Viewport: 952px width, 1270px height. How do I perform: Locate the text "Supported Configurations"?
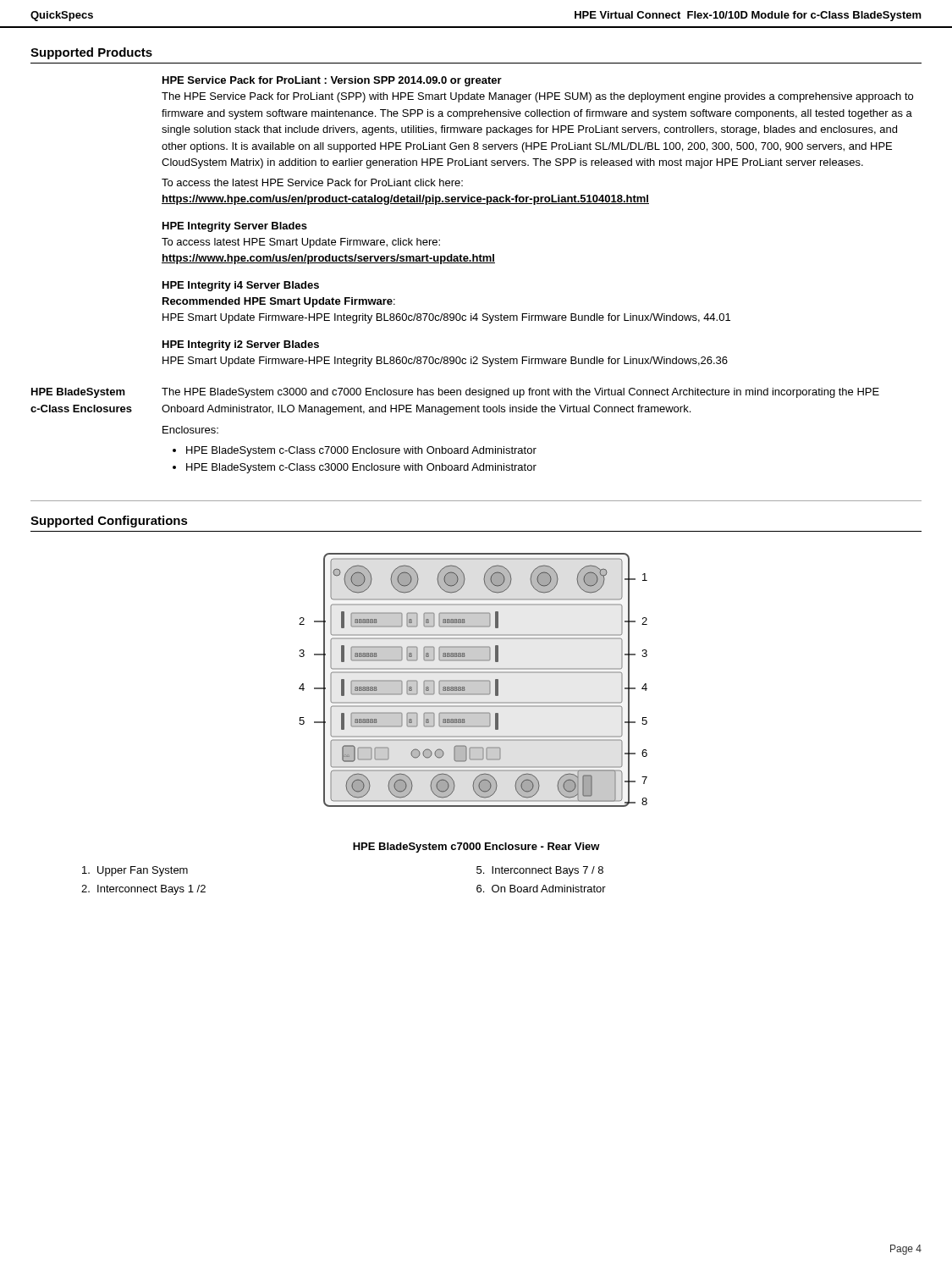click(x=109, y=520)
